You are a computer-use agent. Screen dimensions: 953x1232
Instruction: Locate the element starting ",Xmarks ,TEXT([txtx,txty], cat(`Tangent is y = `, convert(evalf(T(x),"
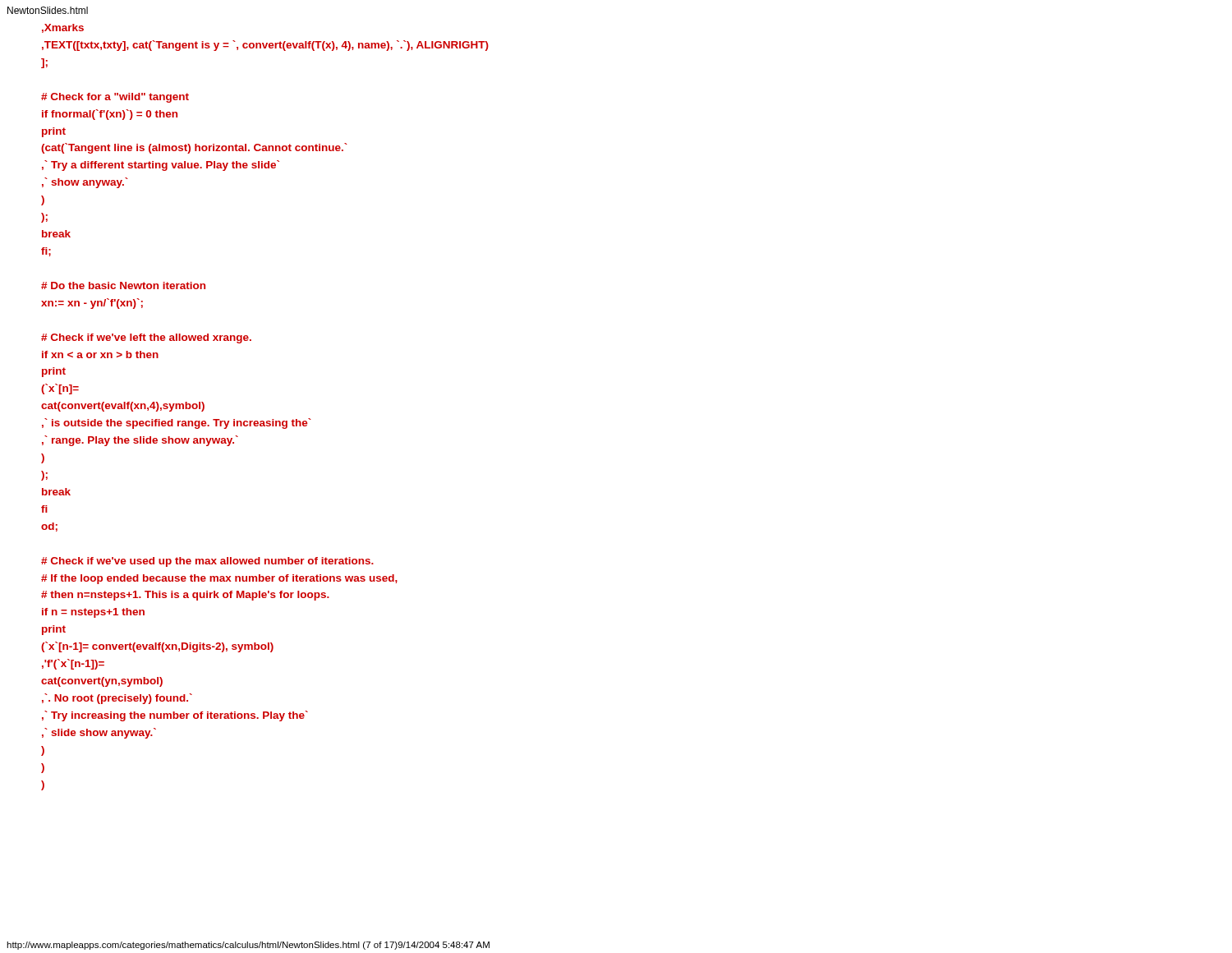63,28
